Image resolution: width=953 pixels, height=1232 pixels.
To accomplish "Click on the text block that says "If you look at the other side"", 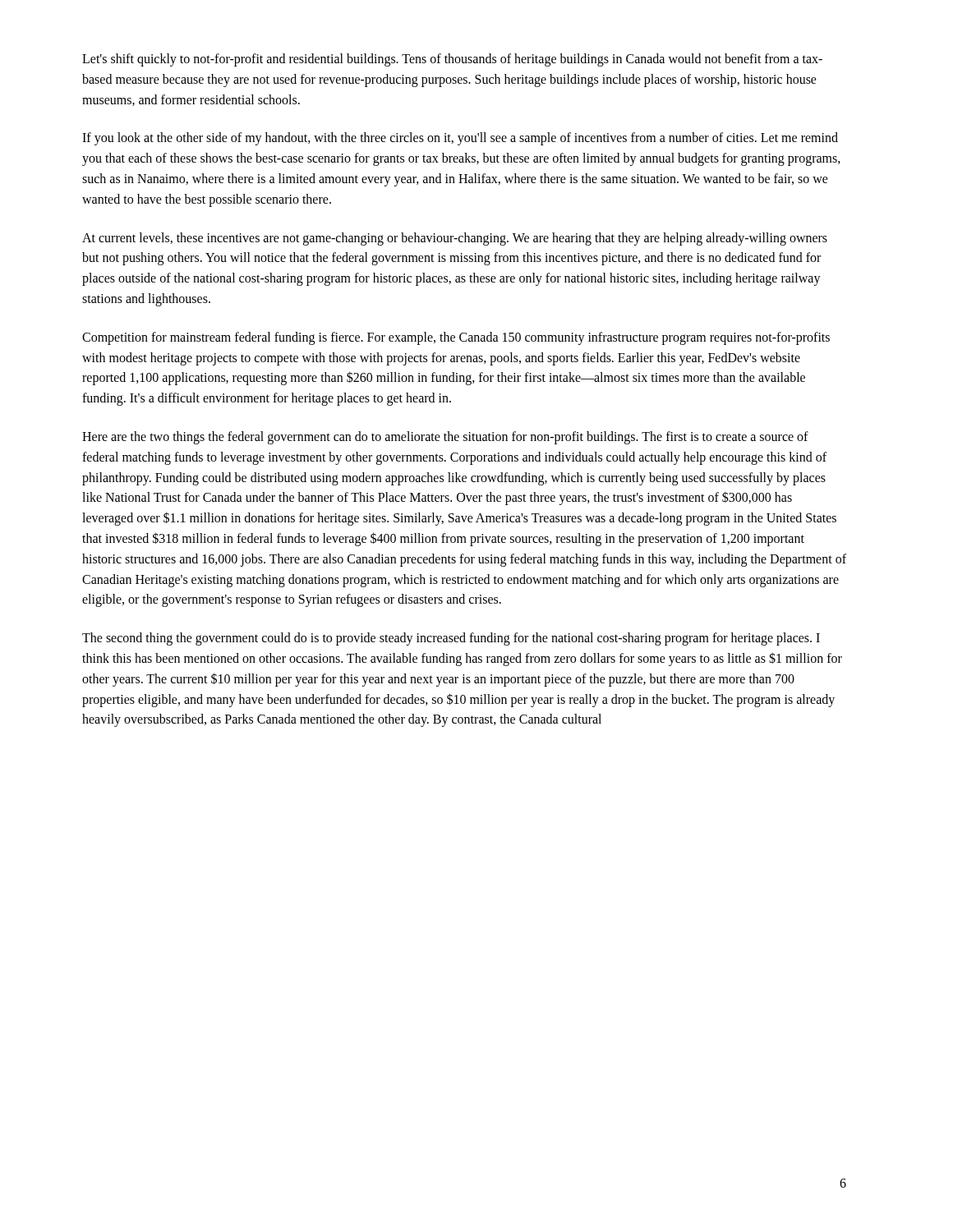I will [x=461, y=168].
